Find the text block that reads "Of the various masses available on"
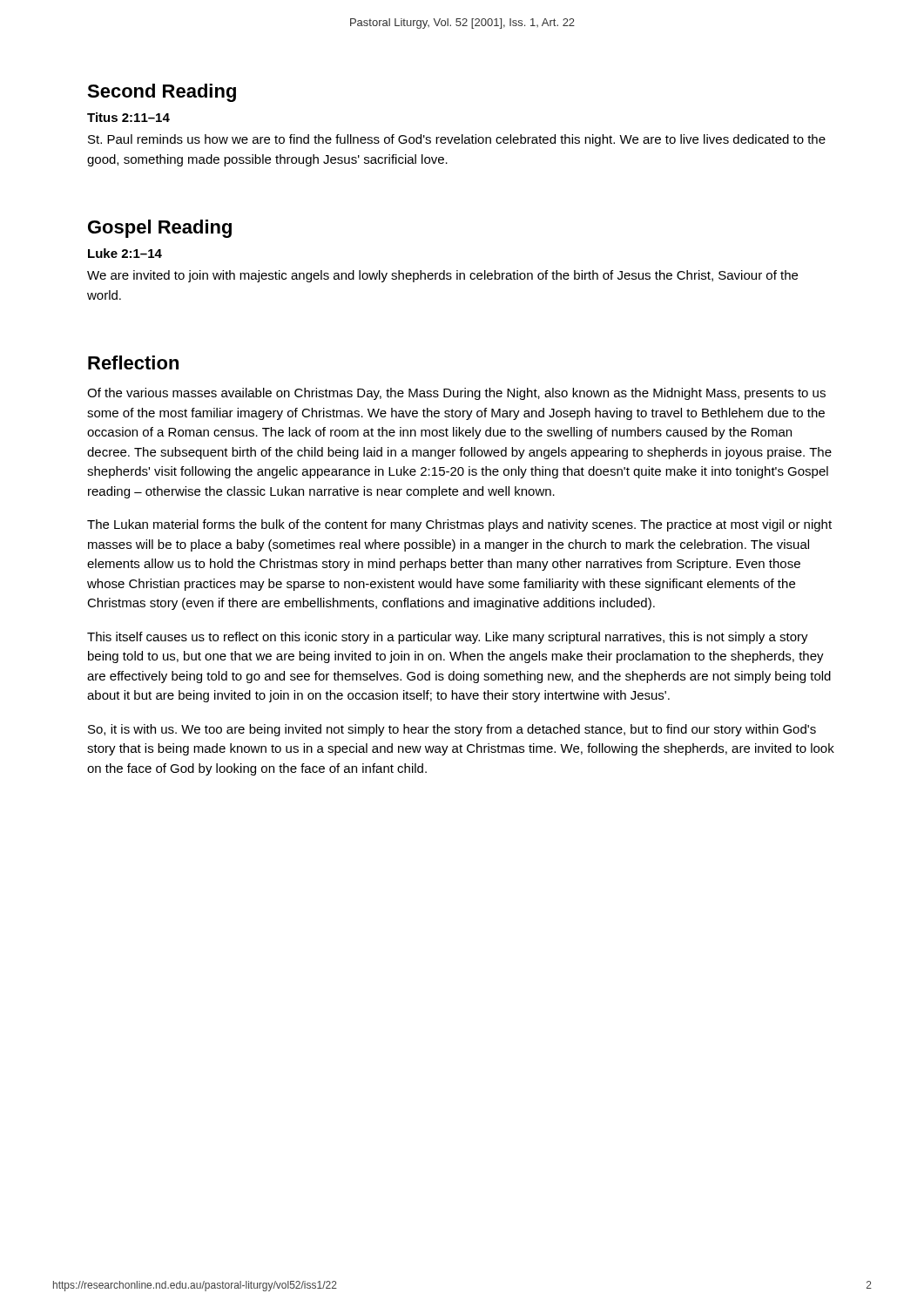 459,442
